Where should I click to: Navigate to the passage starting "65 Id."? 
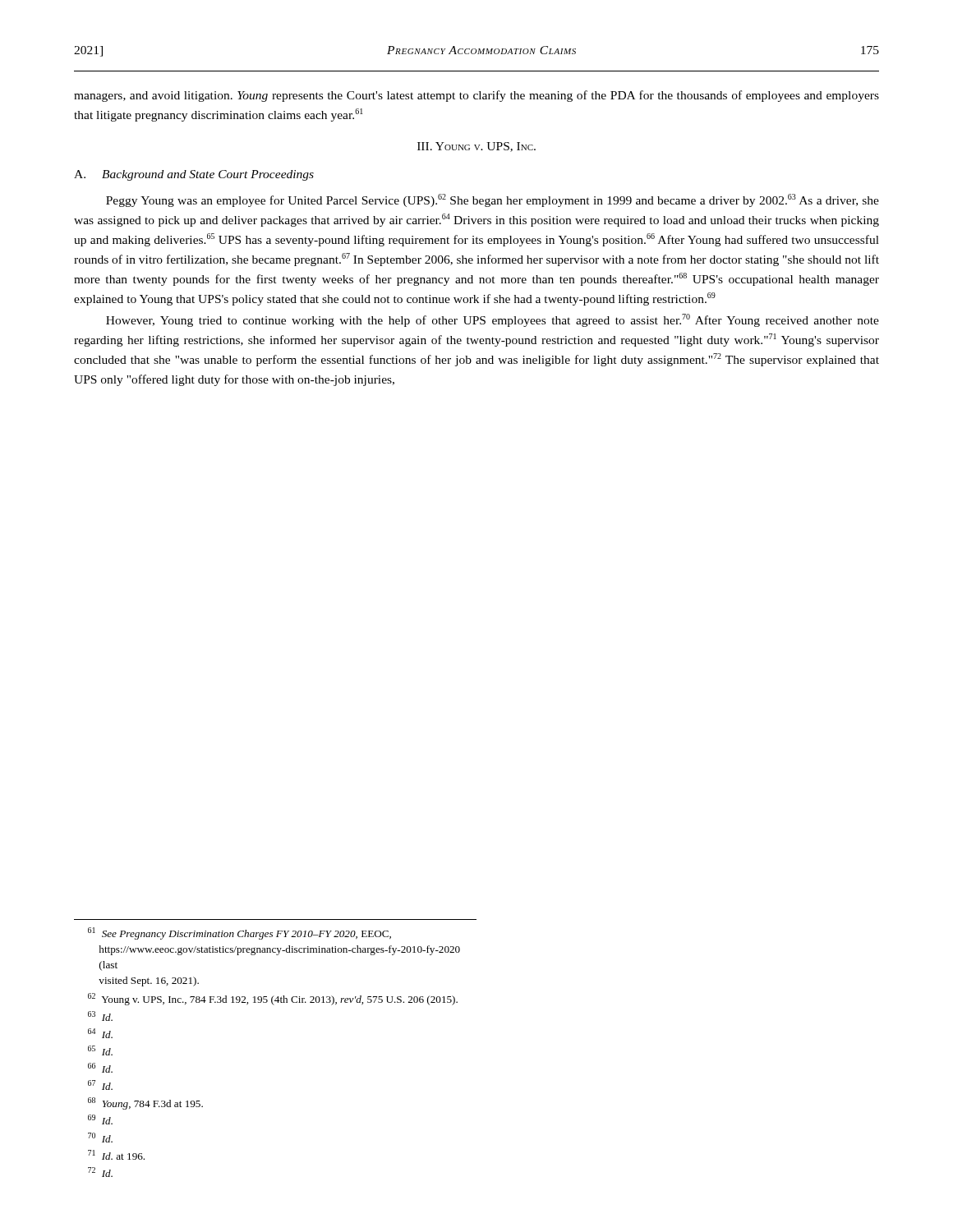coord(100,1050)
